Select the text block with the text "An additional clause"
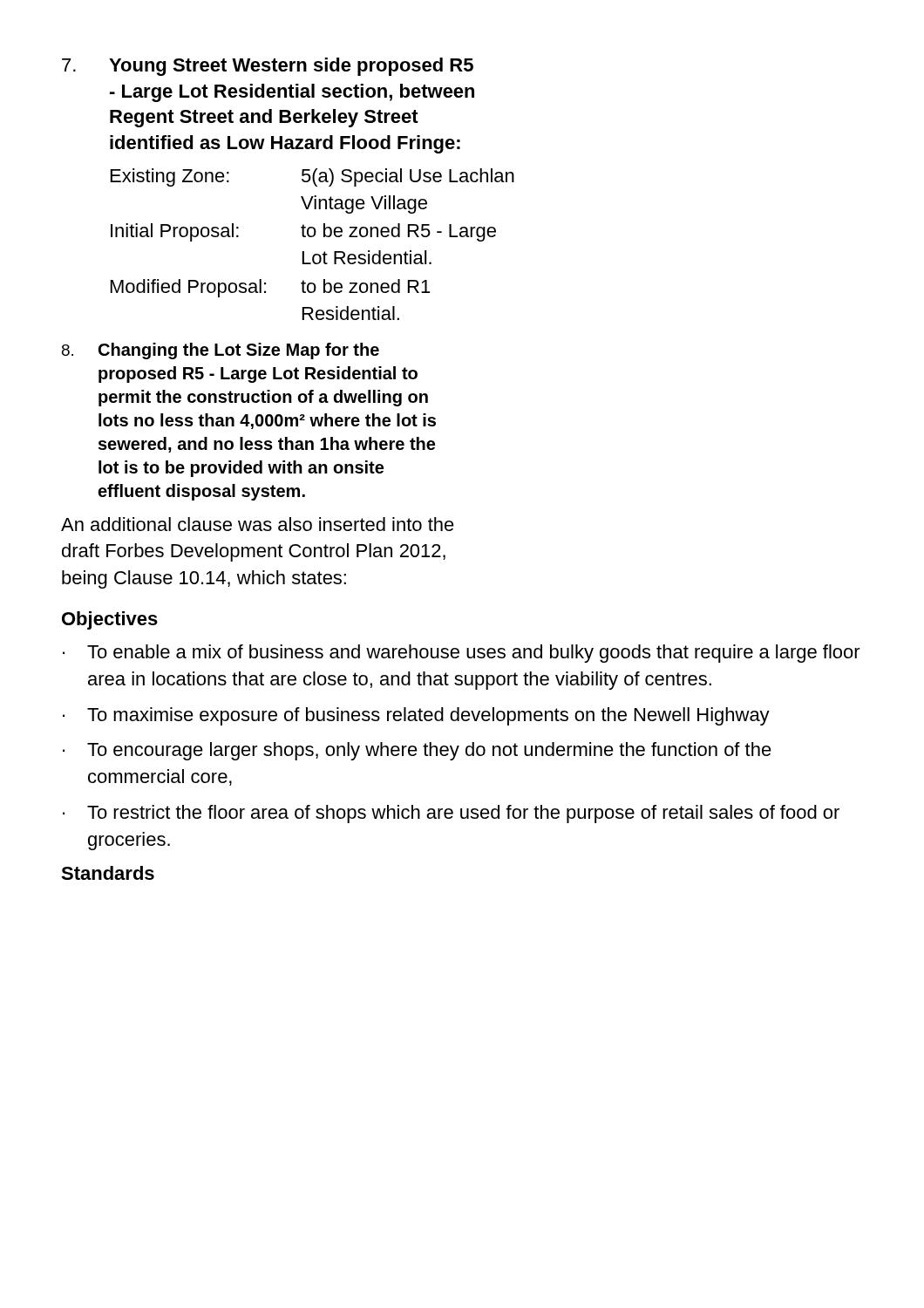 click(258, 551)
